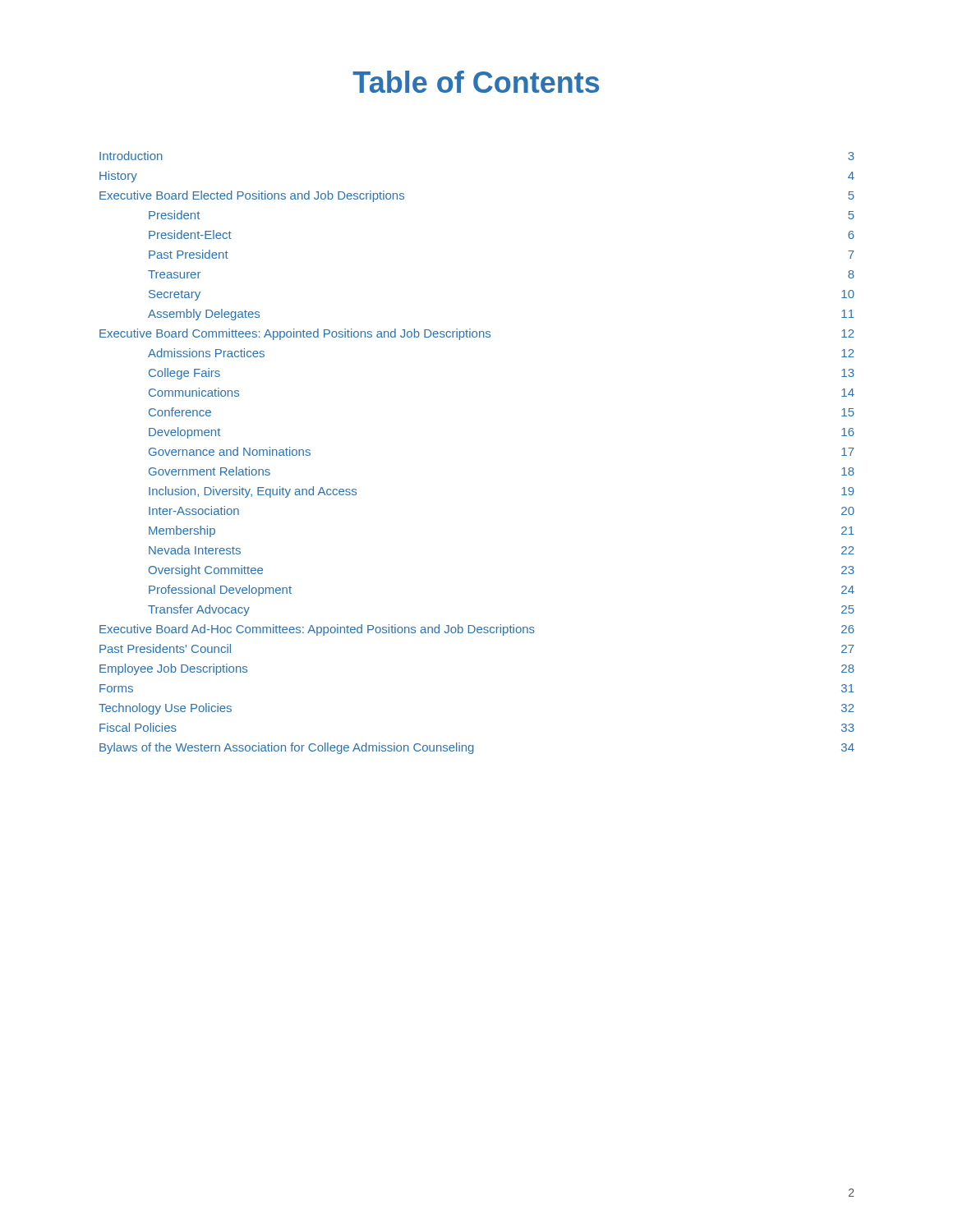This screenshot has height=1232, width=953.
Task: Navigate to the text starting "Fiscal Policies"
Action: 138,727
